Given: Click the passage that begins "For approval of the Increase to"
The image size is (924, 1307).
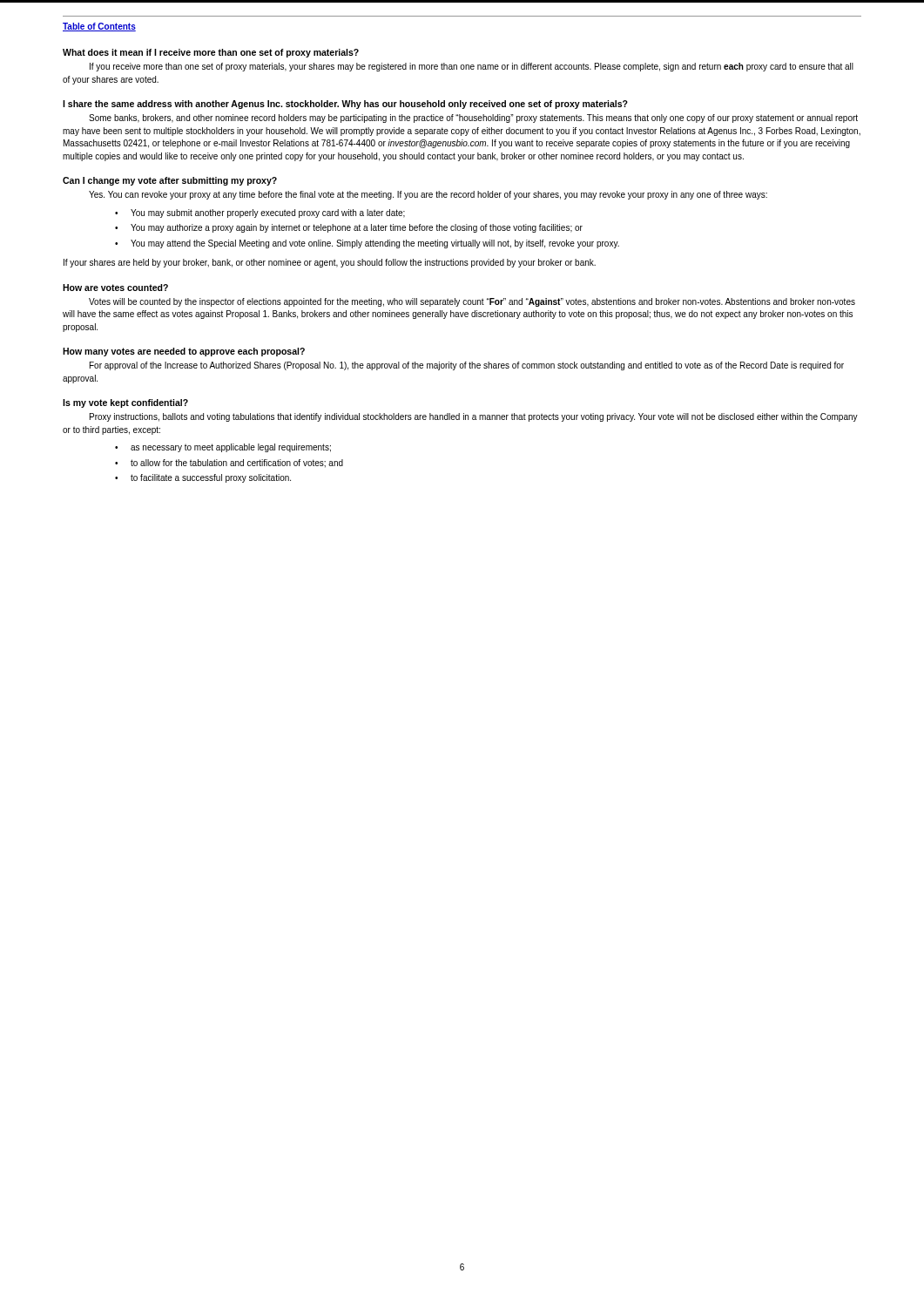Looking at the screenshot, I should [453, 372].
